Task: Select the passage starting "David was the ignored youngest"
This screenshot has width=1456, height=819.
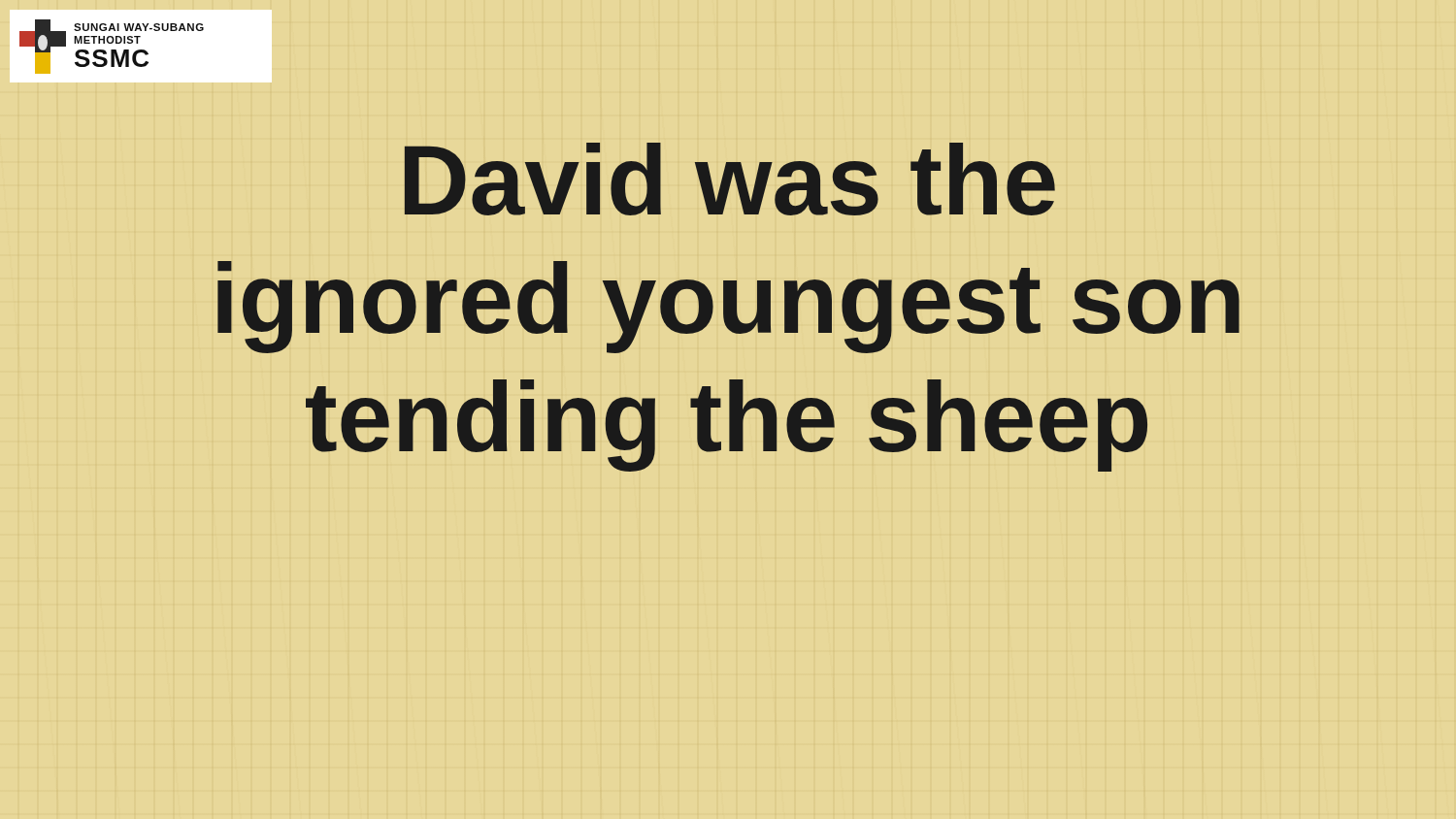Action: 728,299
